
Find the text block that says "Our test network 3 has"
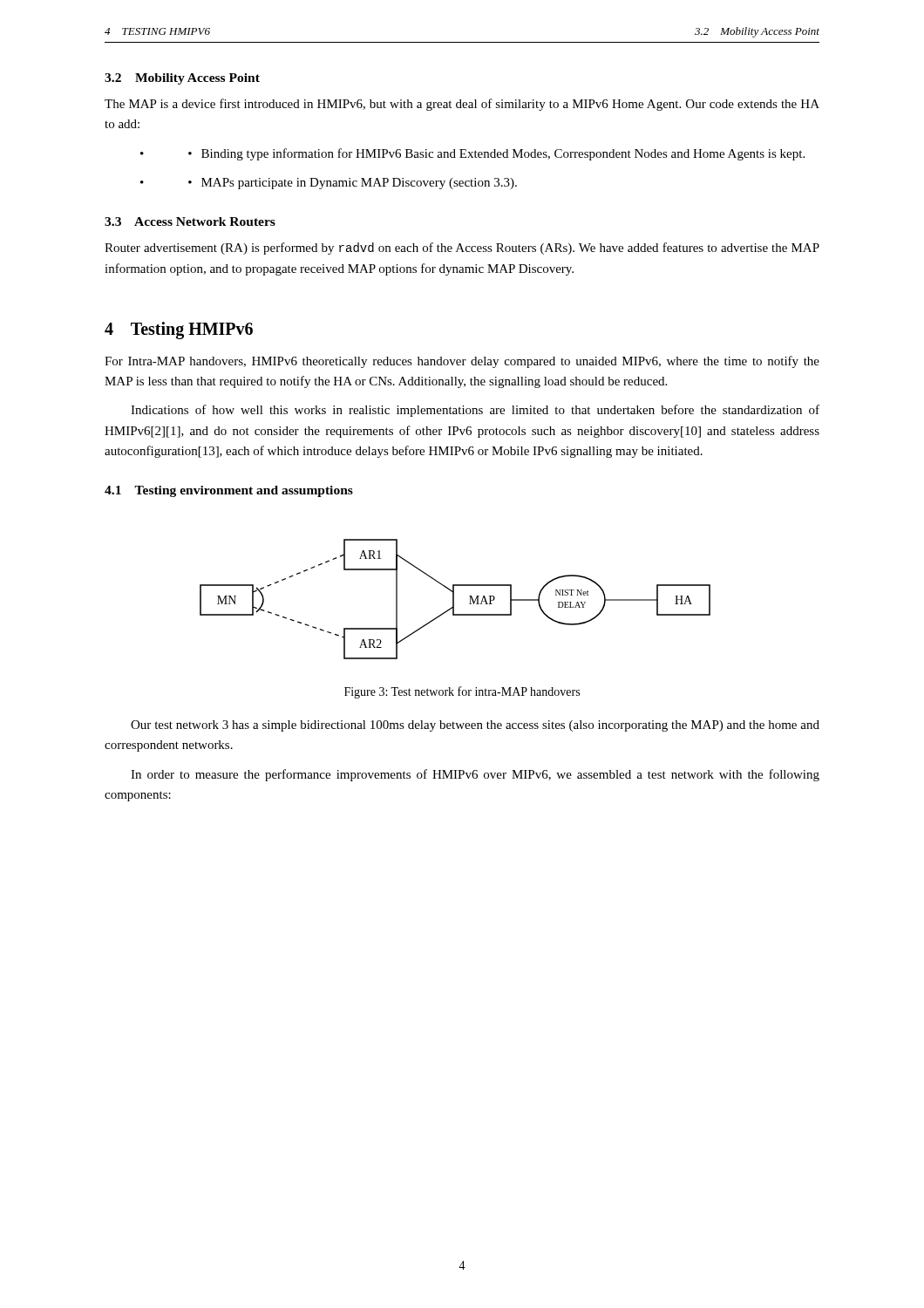click(462, 735)
